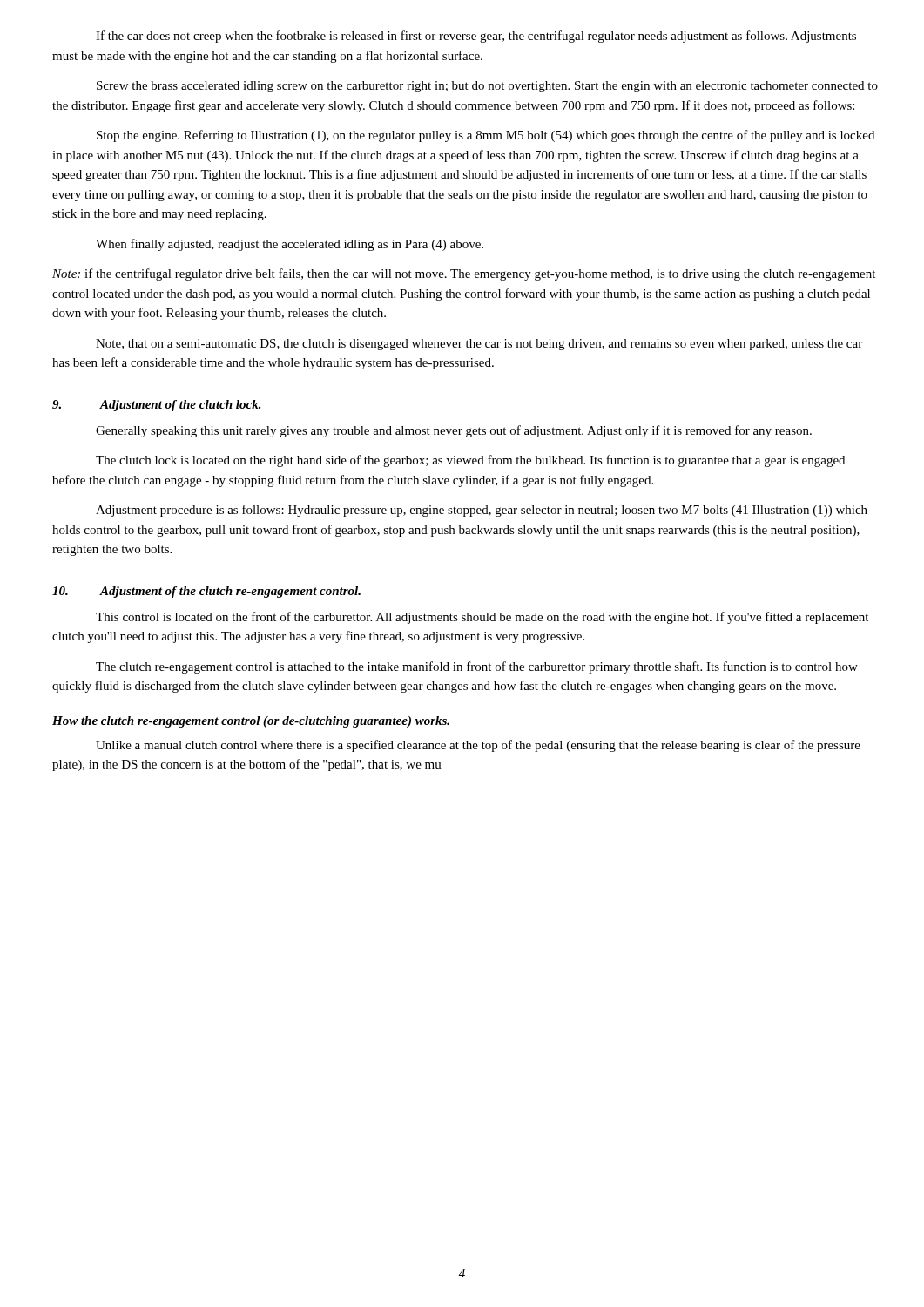This screenshot has height=1307, width=924.
Task: Click on the block starting "Screw the brass"
Action: 466,95
